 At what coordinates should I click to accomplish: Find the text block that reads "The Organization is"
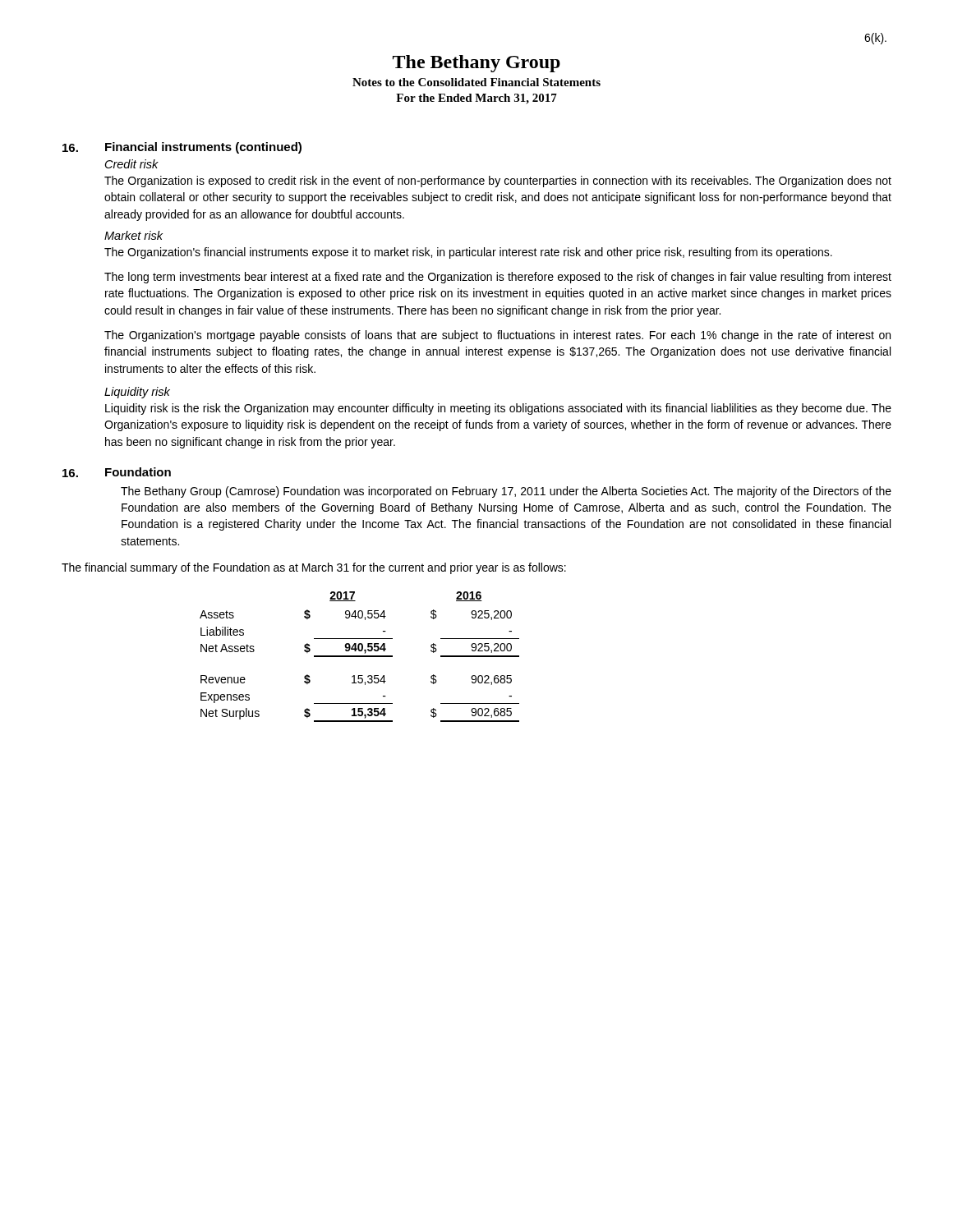498,197
